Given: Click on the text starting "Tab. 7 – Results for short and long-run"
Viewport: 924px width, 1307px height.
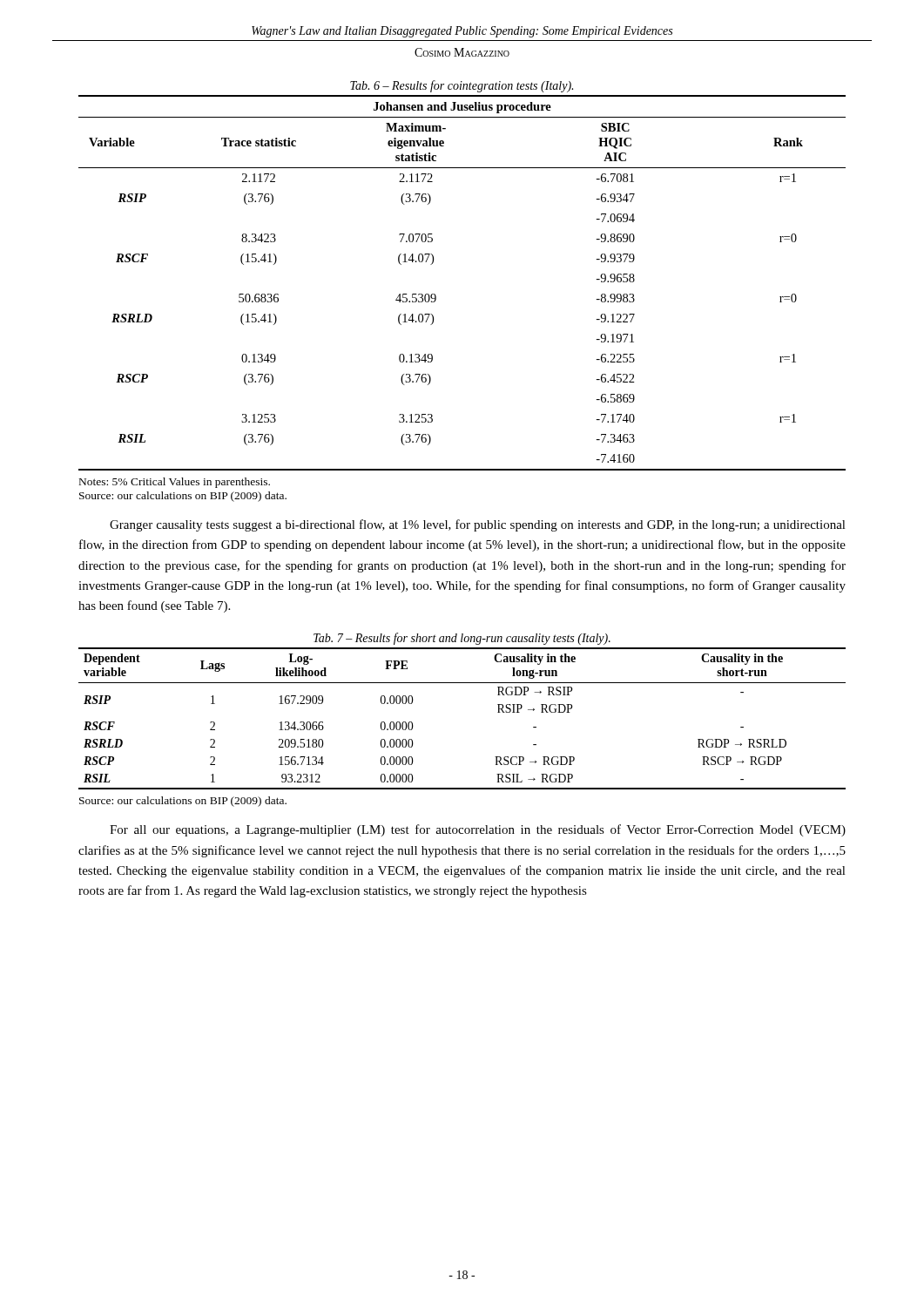Looking at the screenshot, I should coord(462,638).
